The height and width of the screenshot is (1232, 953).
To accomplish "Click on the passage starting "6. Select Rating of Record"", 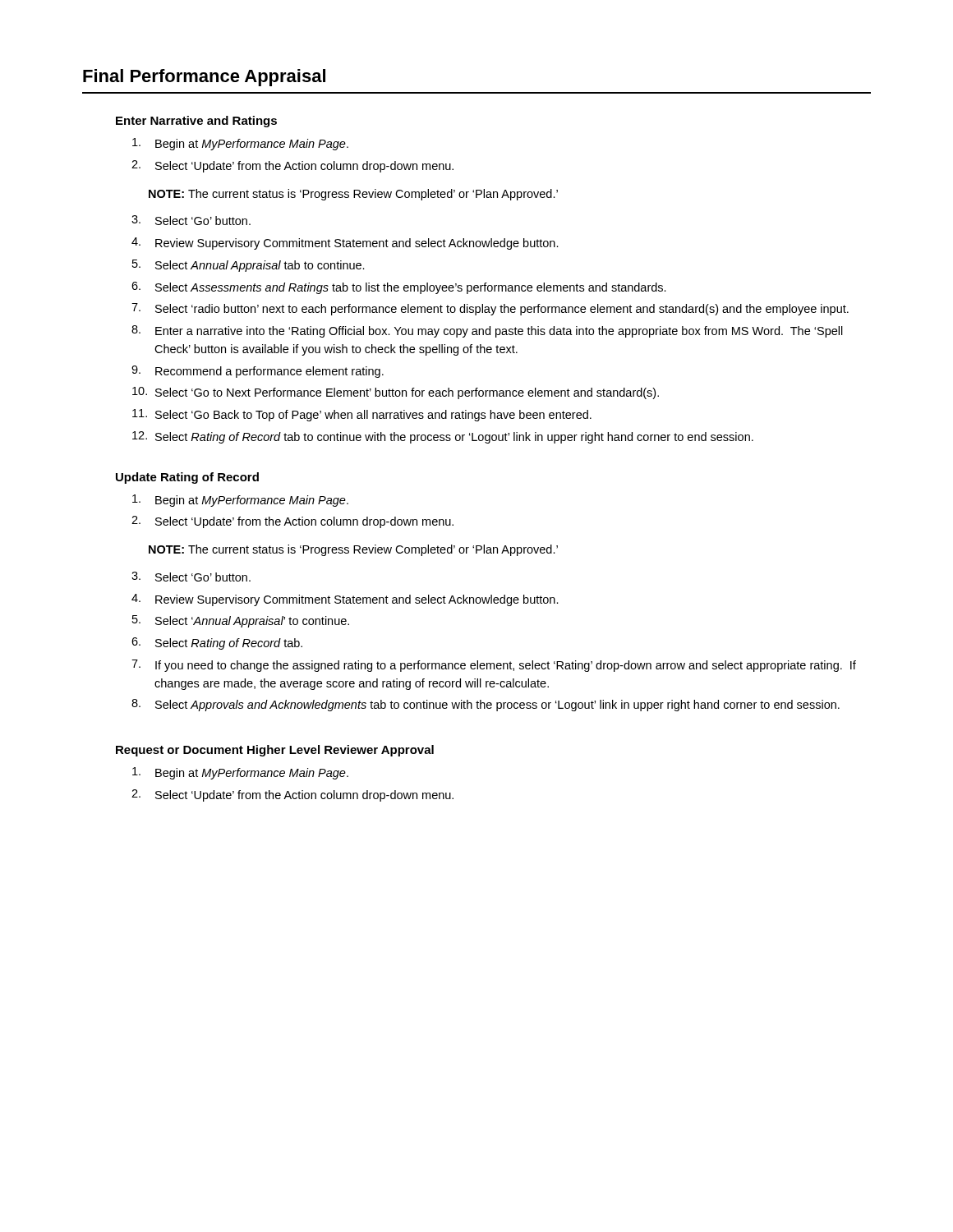I will 217,644.
